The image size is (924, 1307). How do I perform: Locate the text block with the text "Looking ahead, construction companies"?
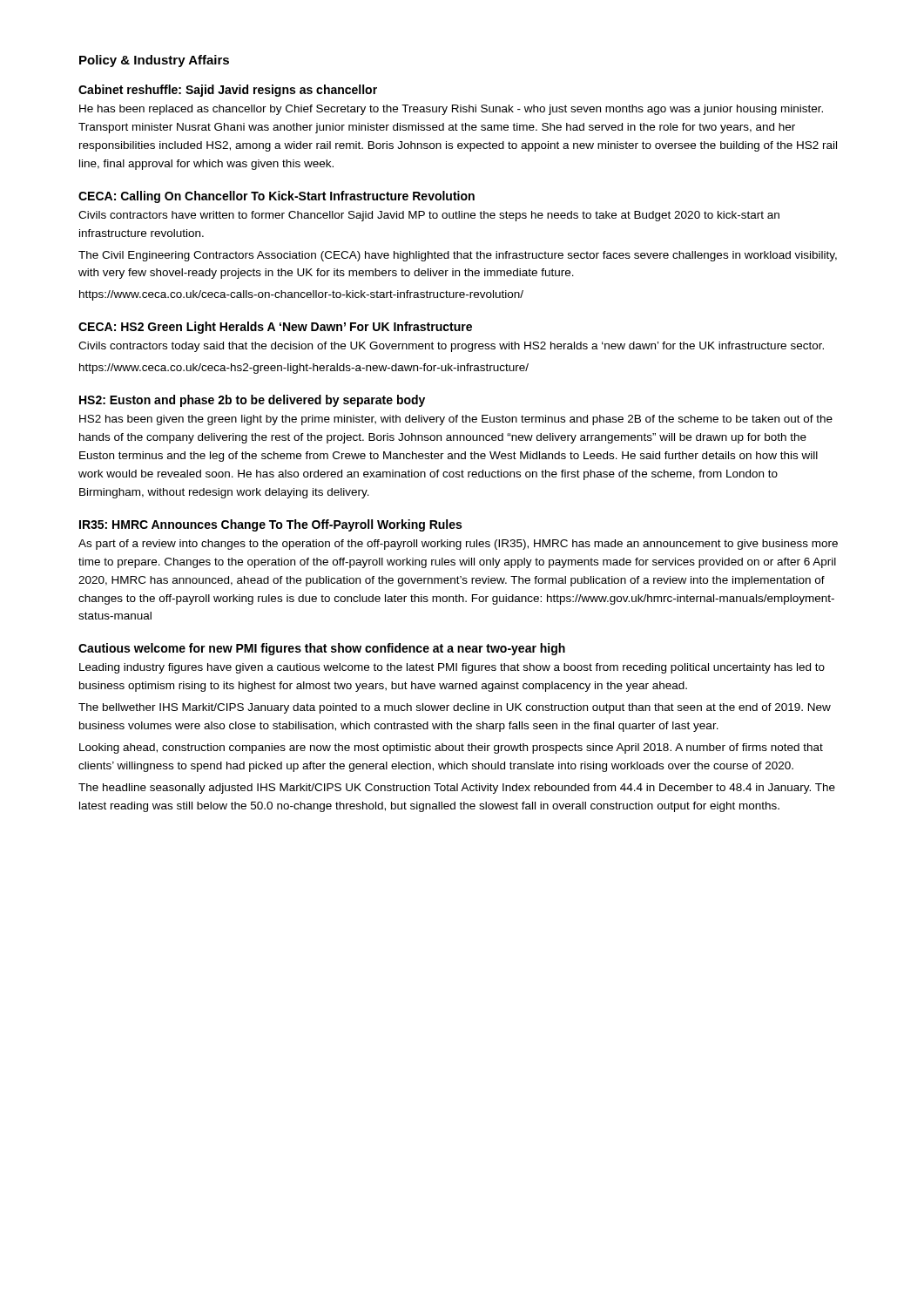coord(451,756)
